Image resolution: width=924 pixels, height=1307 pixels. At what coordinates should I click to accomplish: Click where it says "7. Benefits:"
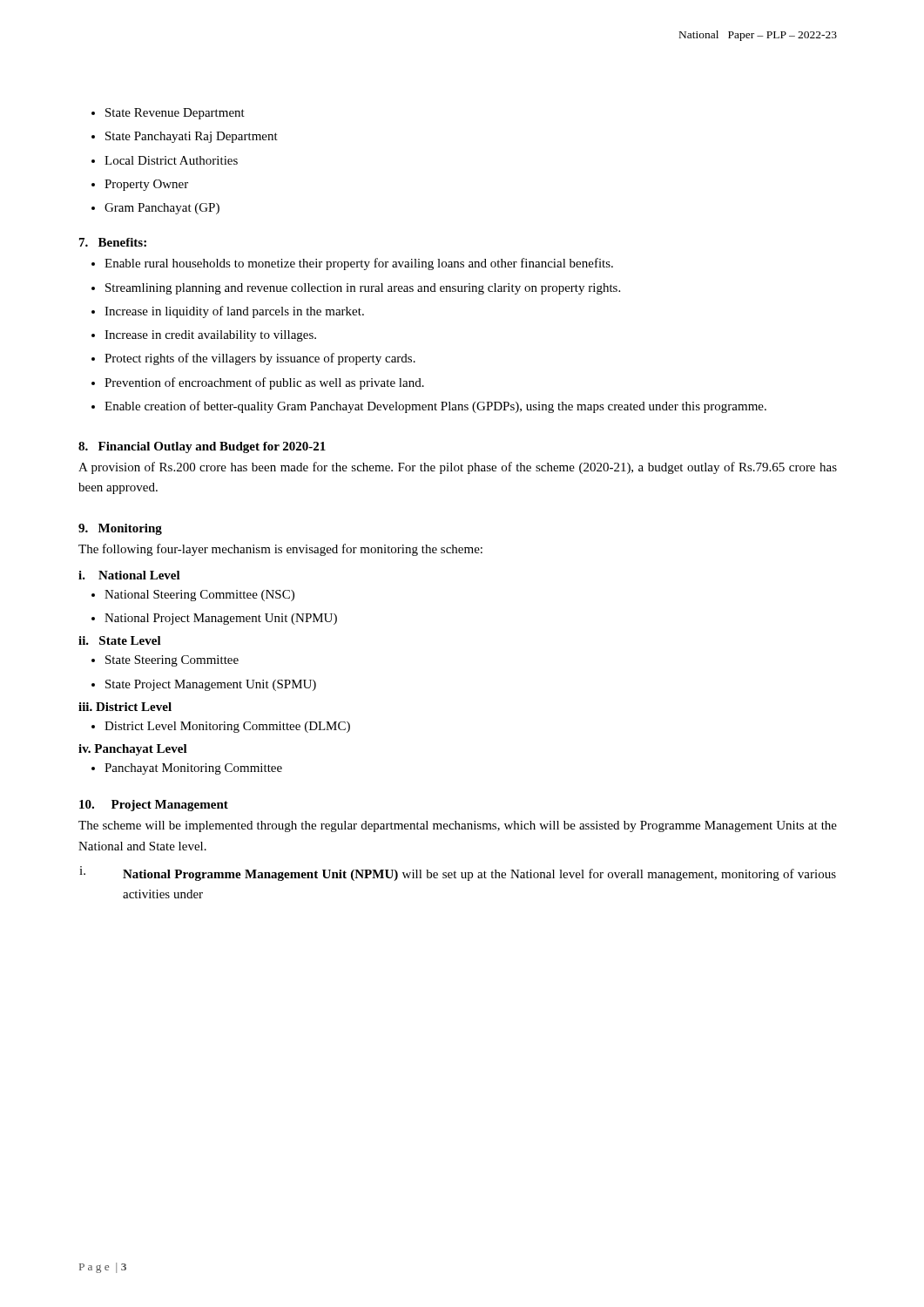(113, 242)
